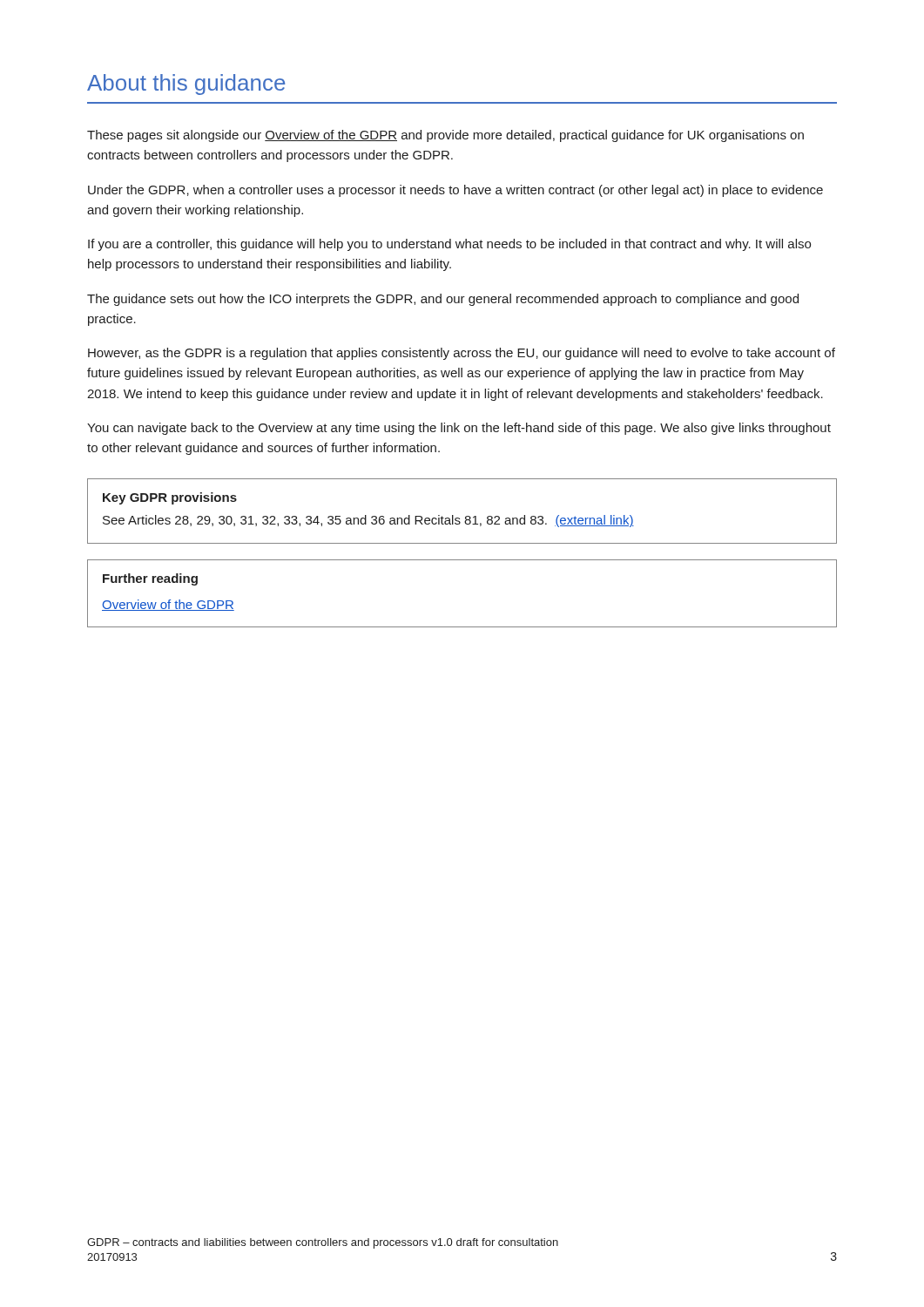Find the text block that says "If you are a controller, this"
Screen dimensions: 1307x924
[449, 254]
